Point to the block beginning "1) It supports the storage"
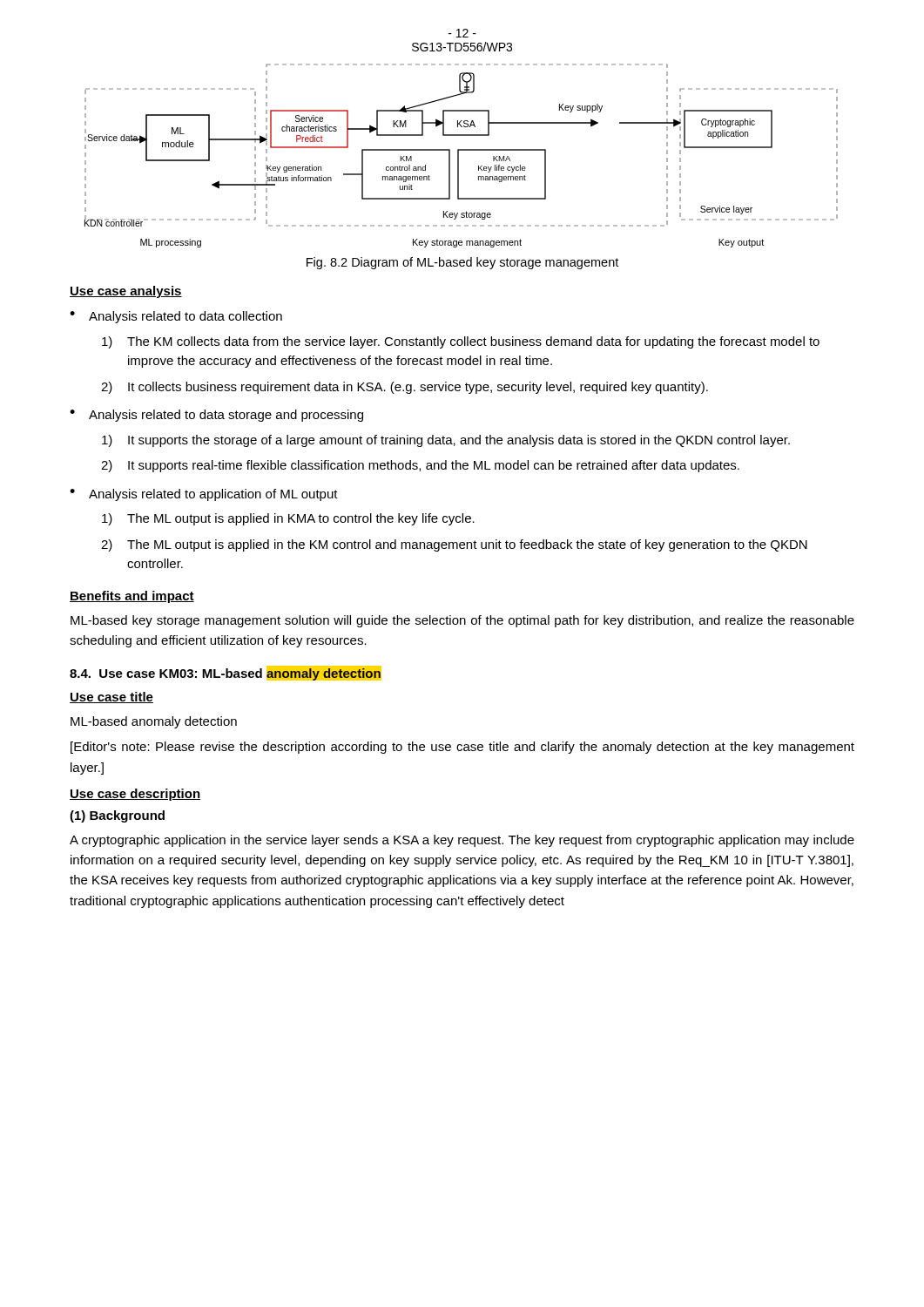The width and height of the screenshot is (924, 1307). (478, 440)
